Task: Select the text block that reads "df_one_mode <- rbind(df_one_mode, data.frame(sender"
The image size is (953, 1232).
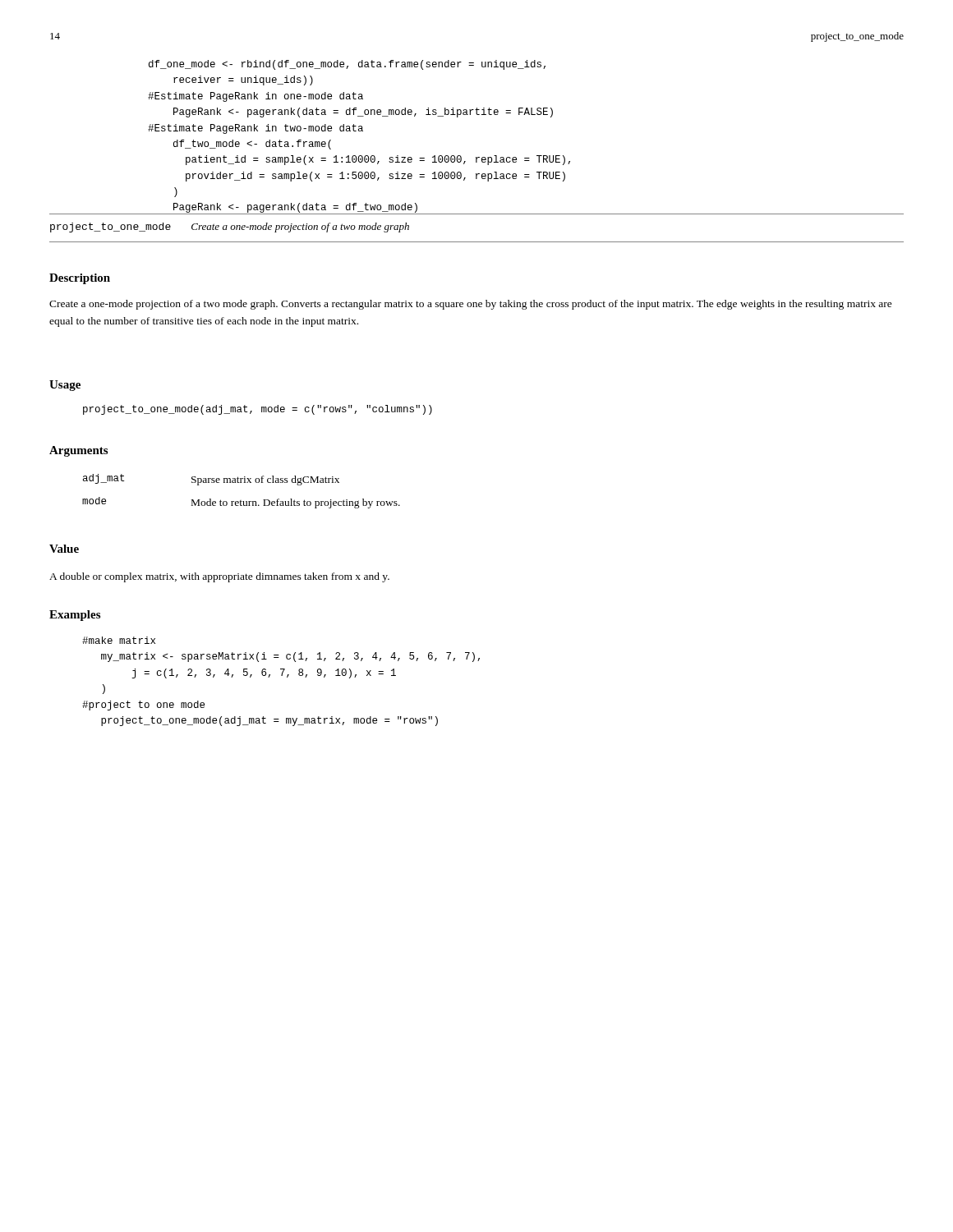Action: click(x=361, y=137)
